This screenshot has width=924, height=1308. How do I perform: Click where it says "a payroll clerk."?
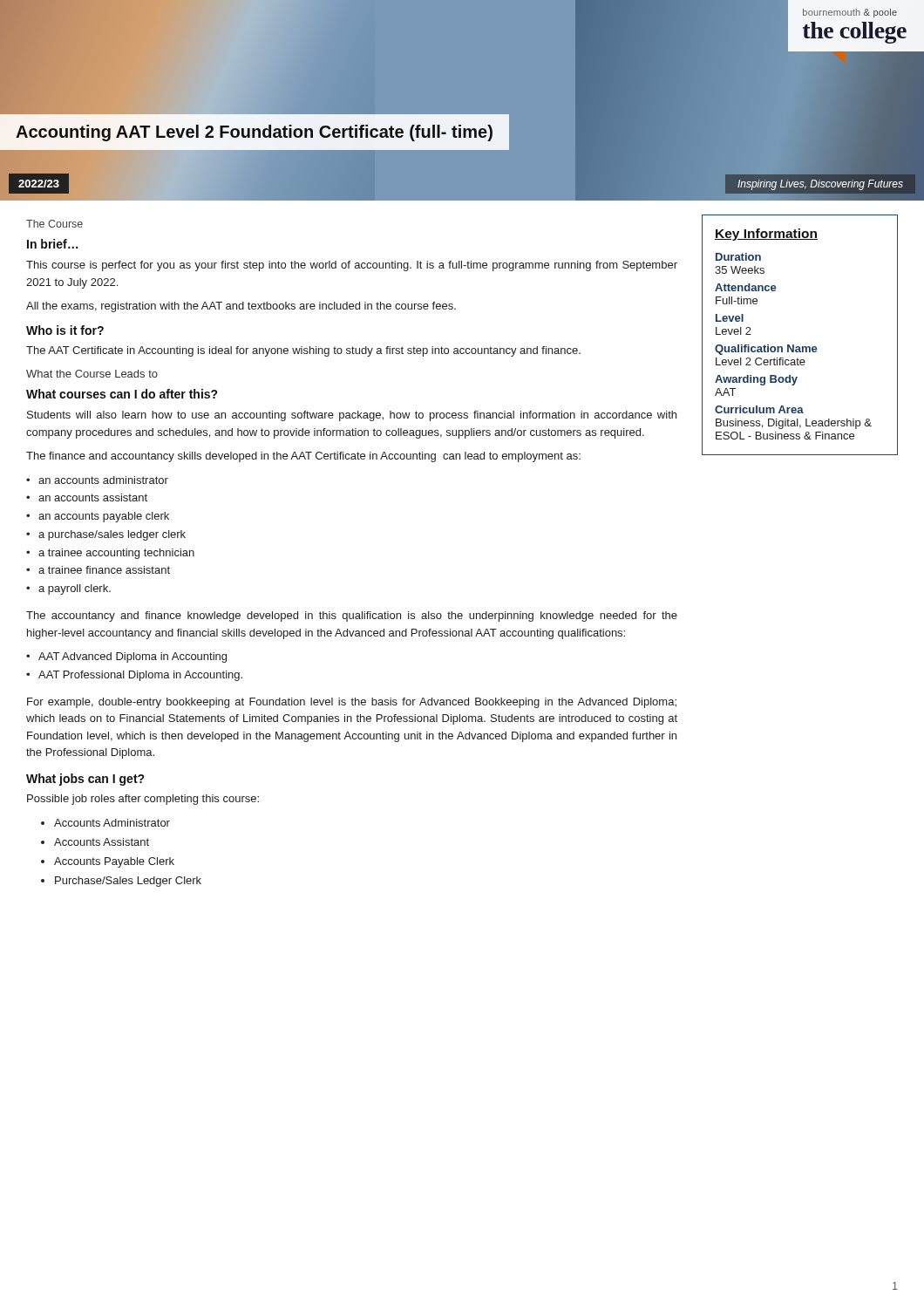click(75, 588)
